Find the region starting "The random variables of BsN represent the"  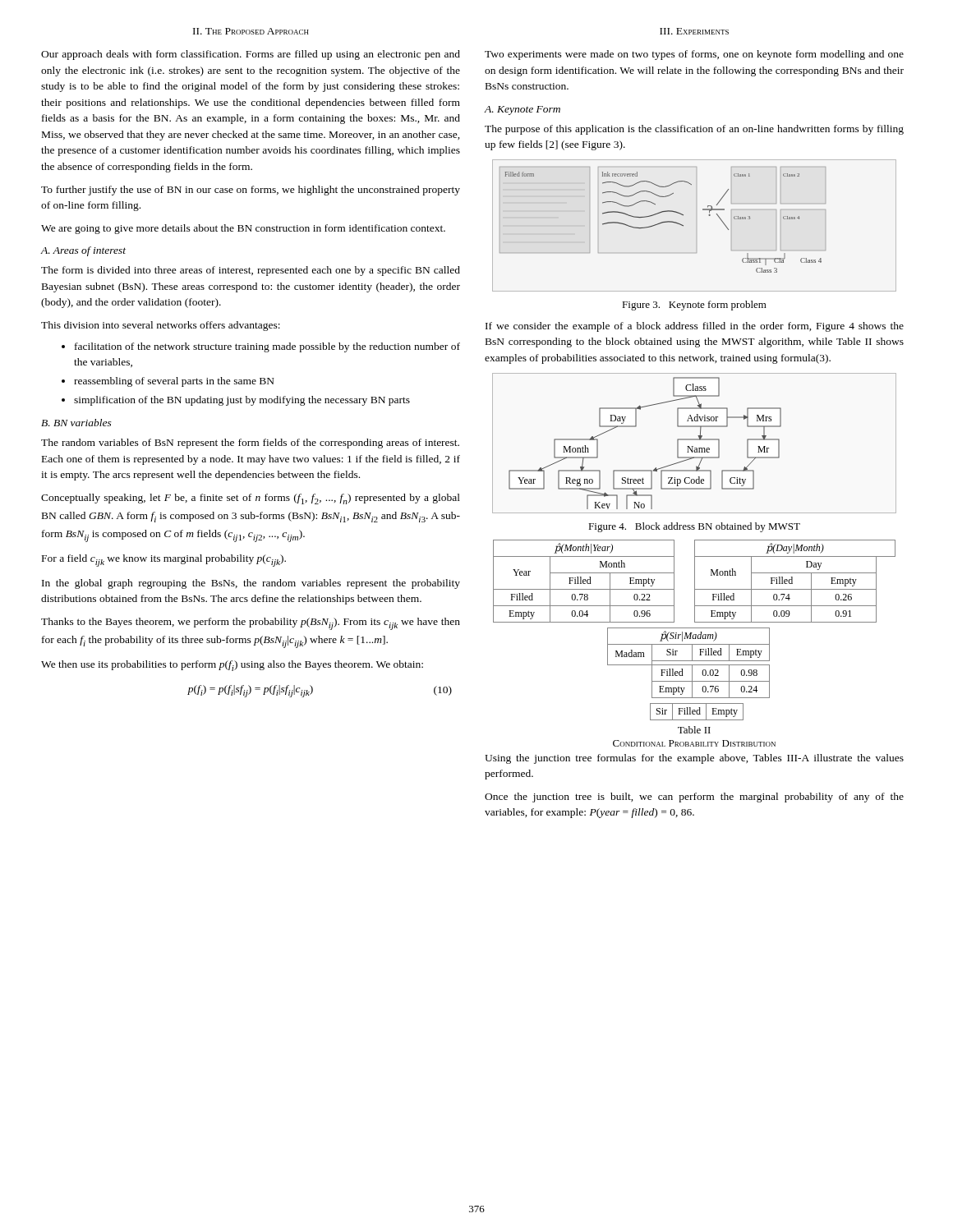pos(251,554)
